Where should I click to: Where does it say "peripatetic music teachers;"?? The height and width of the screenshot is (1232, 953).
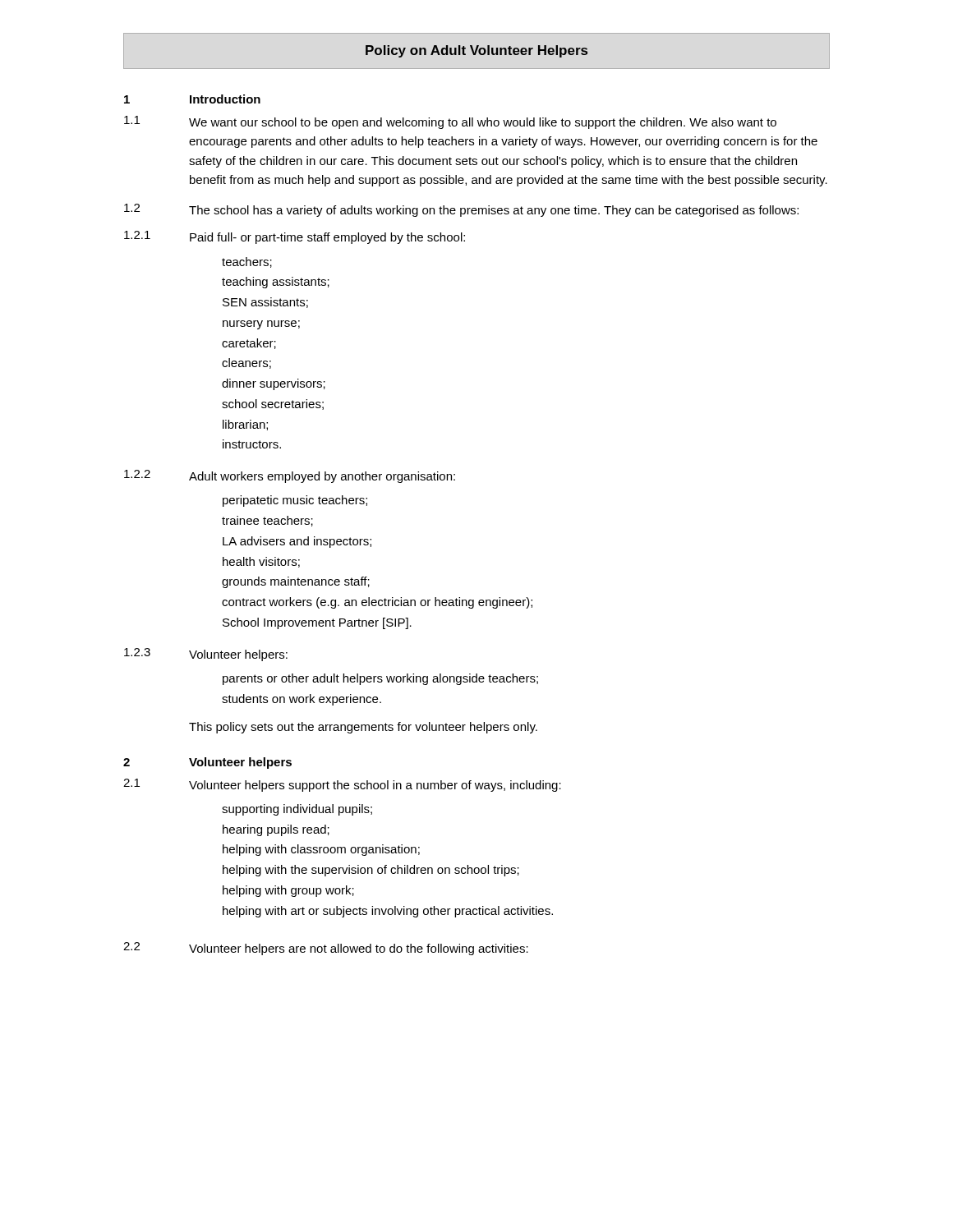295,500
